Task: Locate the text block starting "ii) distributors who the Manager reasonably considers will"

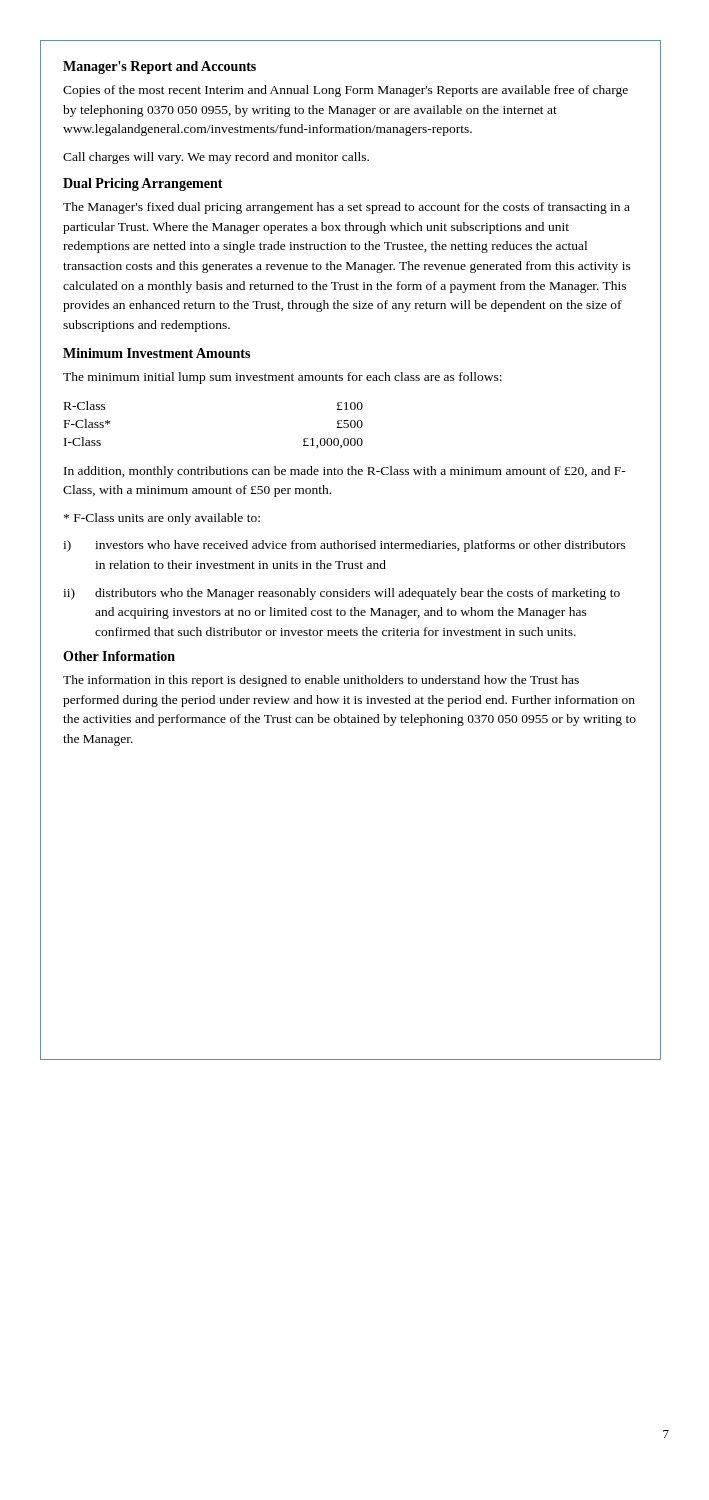Action: tap(351, 612)
